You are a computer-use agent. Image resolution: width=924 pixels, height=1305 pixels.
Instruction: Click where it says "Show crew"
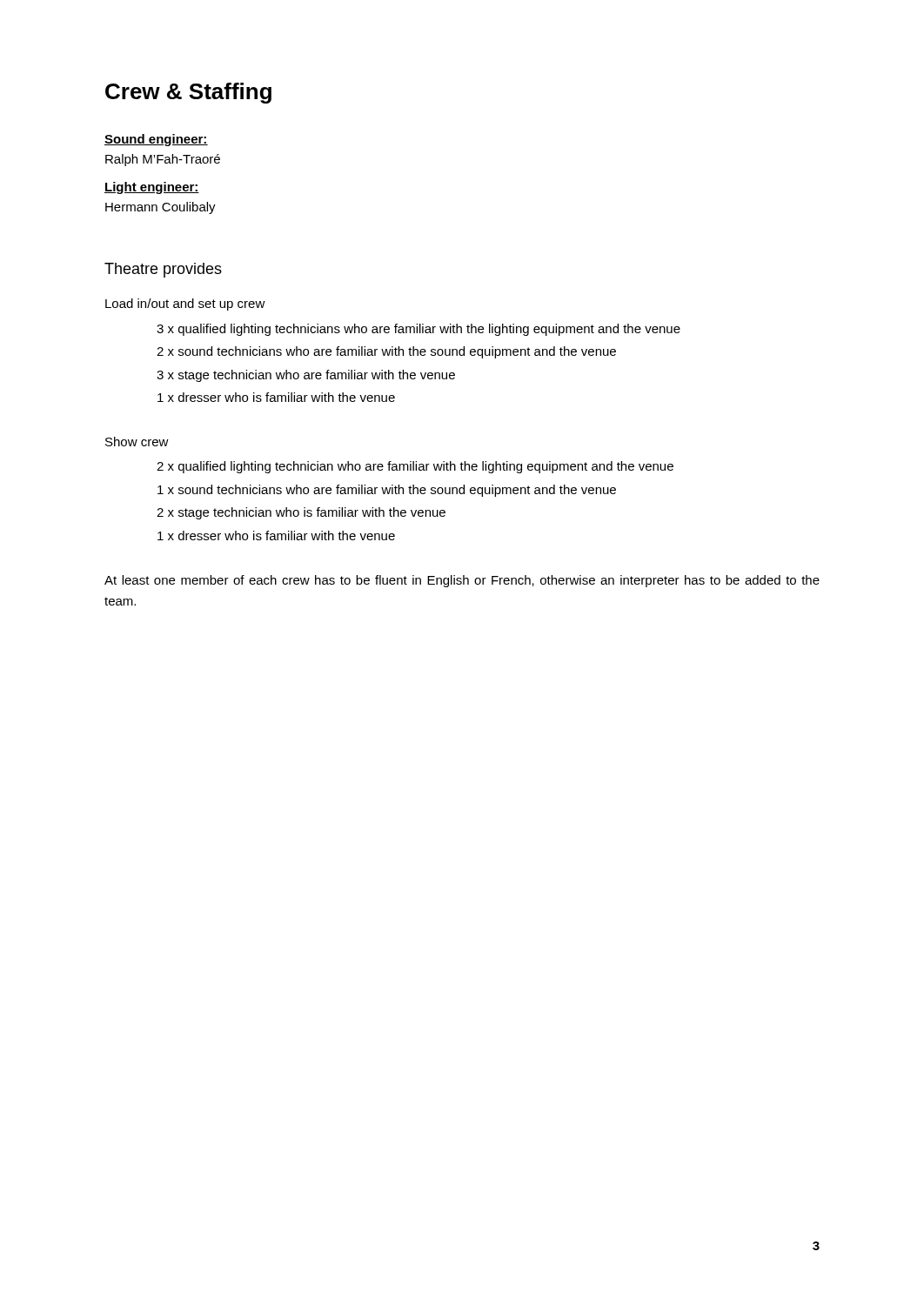(x=136, y=441)
